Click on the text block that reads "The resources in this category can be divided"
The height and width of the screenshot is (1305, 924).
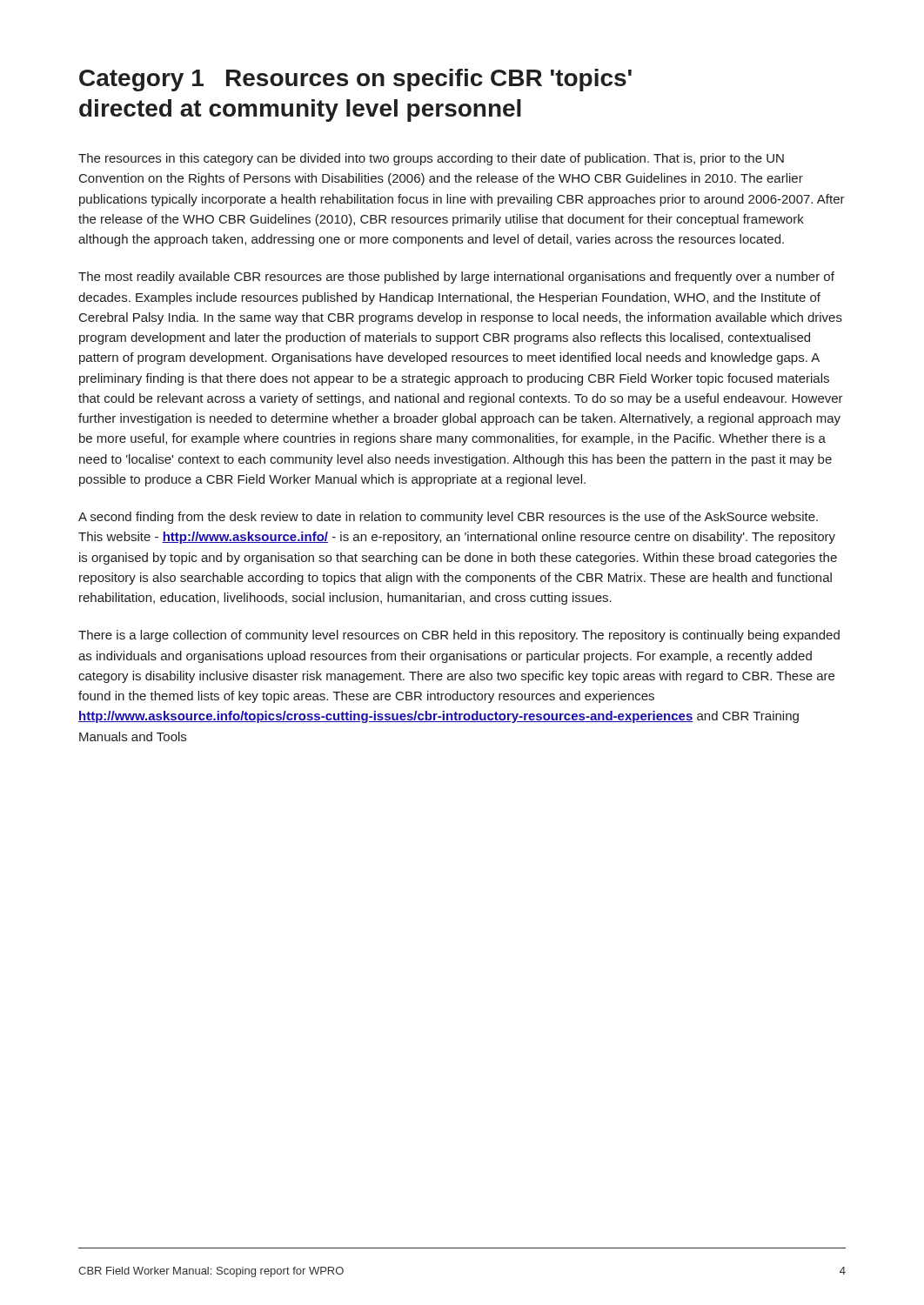click(x=461, y=198)
